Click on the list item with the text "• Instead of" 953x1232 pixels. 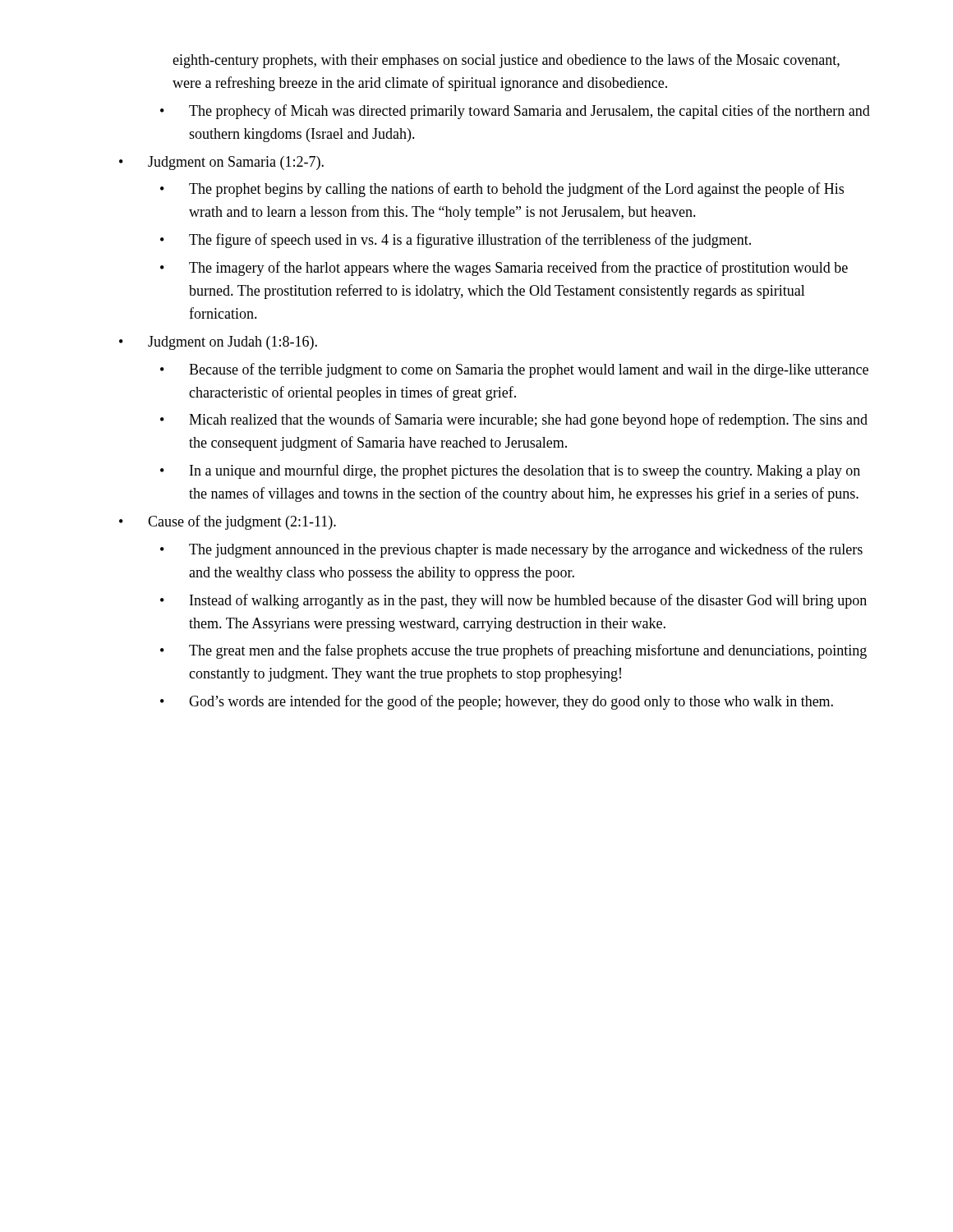click(x=489, y=612)
